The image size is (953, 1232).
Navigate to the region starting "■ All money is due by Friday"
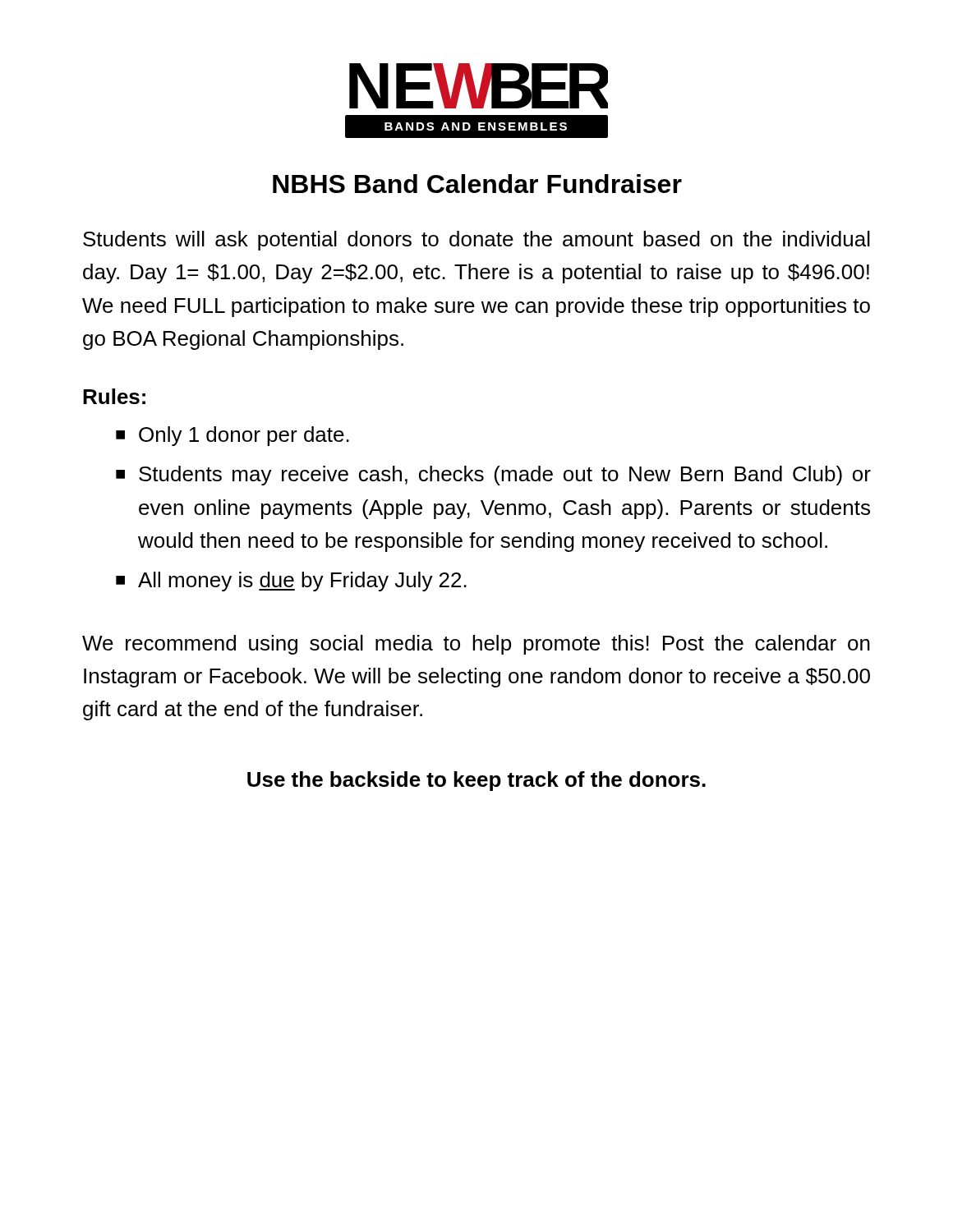pyautogui.click(x=291, y=582)
